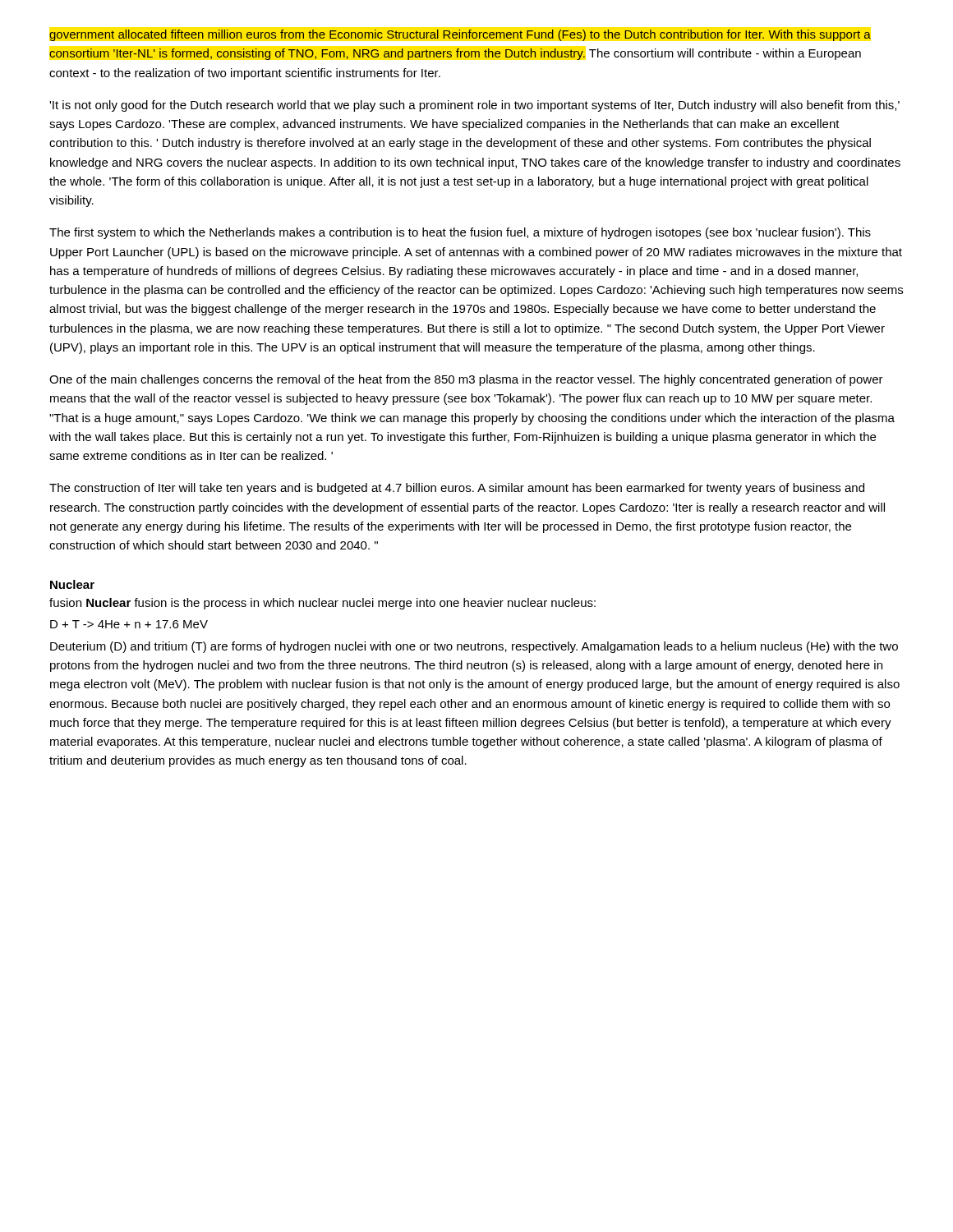Locate the region starting "The first system to which the Netherlands"
The width and height of the screenshot is (953, 1232).
click(x=476, y=290)
